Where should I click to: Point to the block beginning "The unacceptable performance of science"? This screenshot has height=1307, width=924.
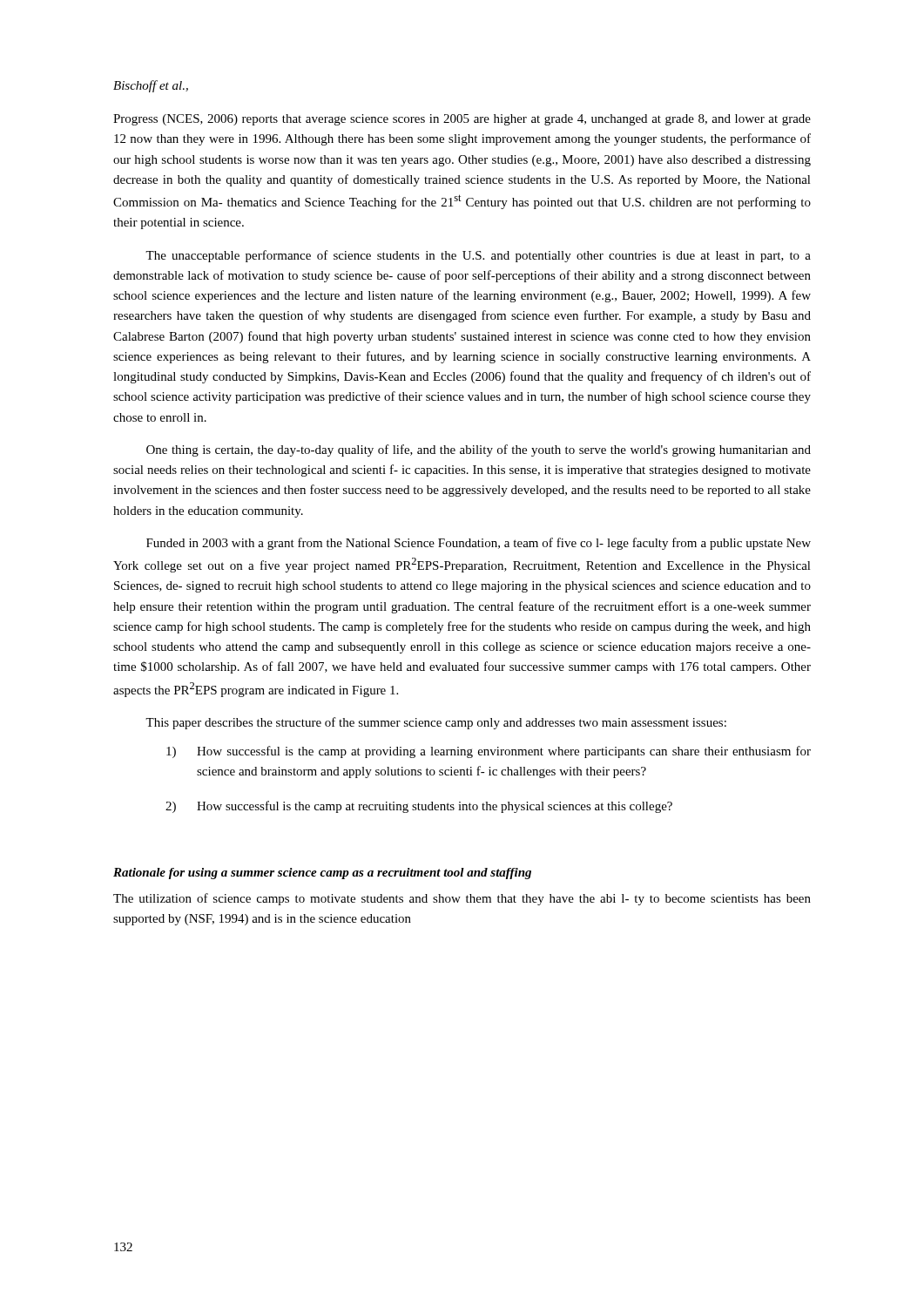click(x=462, y=336)
